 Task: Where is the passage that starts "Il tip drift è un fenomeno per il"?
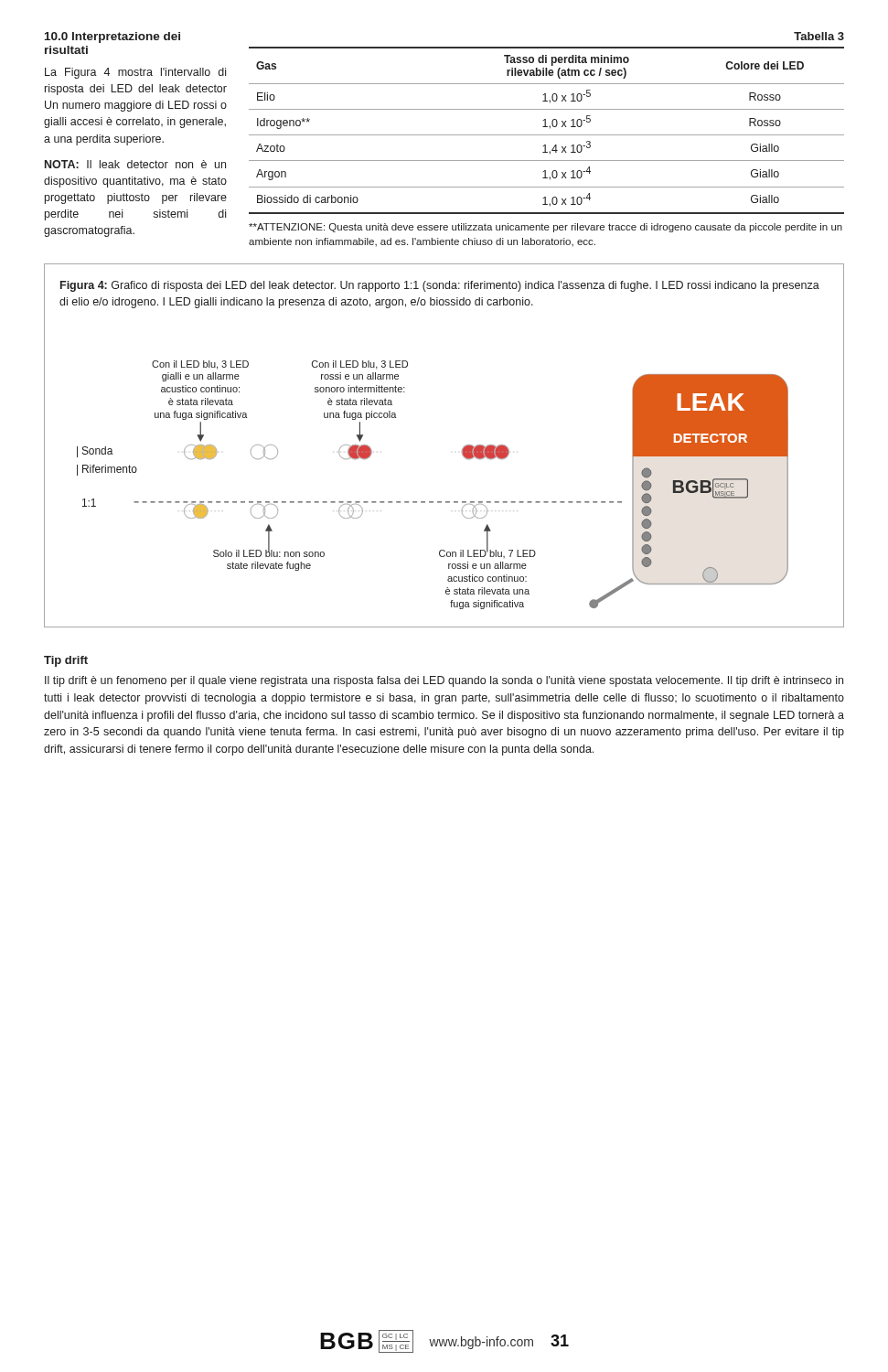point(444,715)
